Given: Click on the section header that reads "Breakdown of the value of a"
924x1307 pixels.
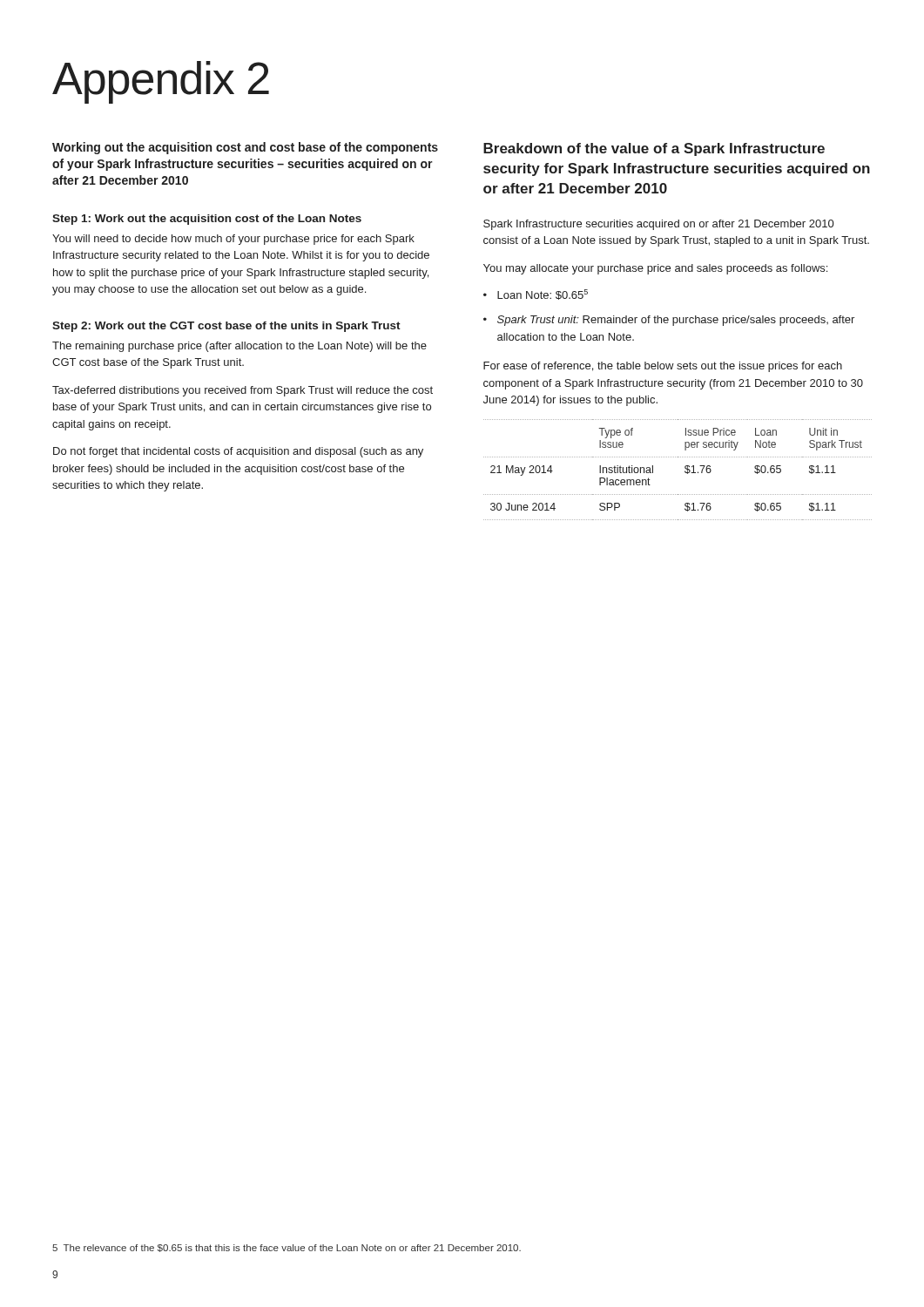Looking at the screenshot, I should click(x=677, y=169).
